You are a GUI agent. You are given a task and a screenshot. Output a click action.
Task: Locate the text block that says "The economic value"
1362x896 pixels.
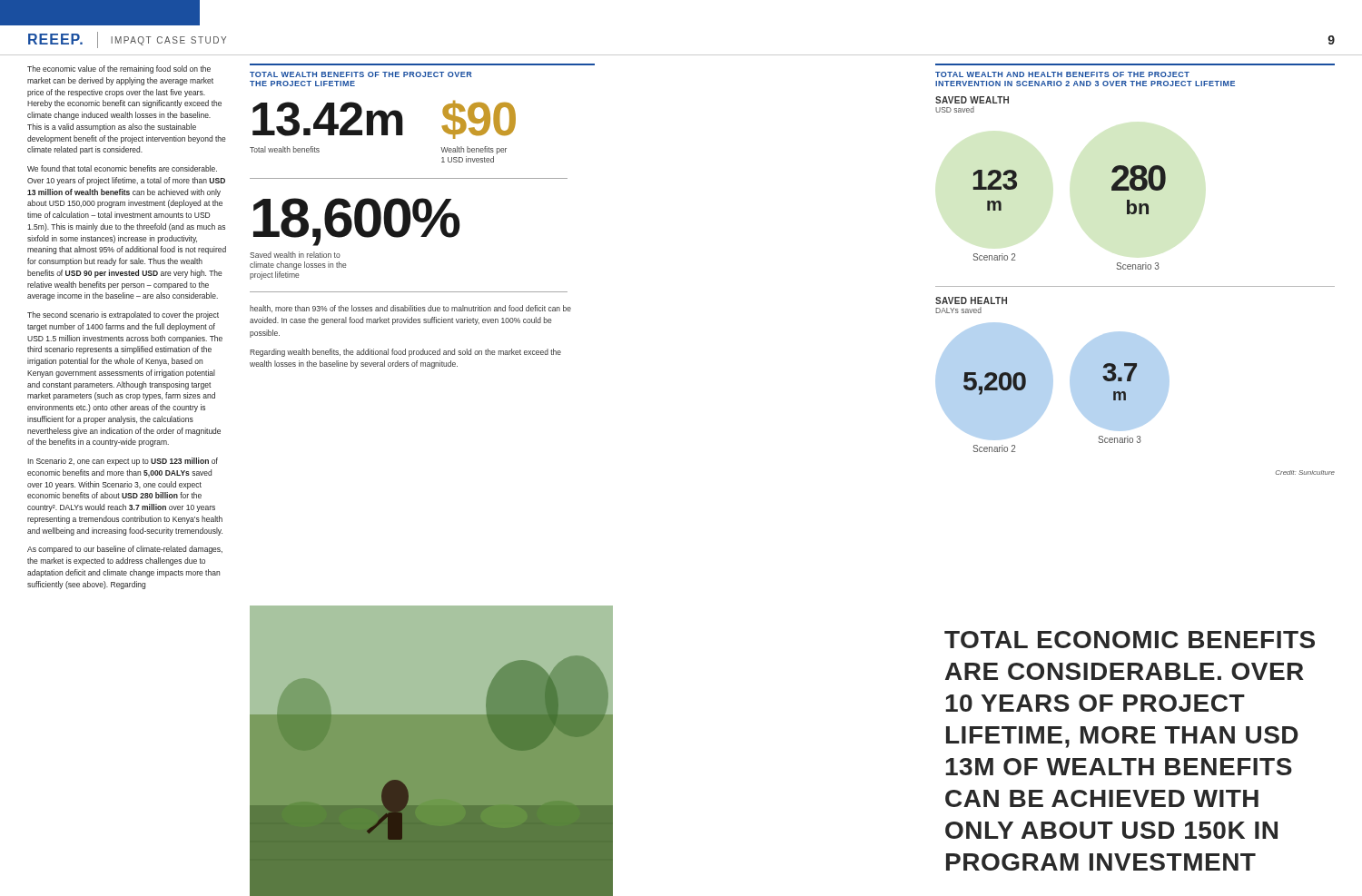[x=127, y=327]
